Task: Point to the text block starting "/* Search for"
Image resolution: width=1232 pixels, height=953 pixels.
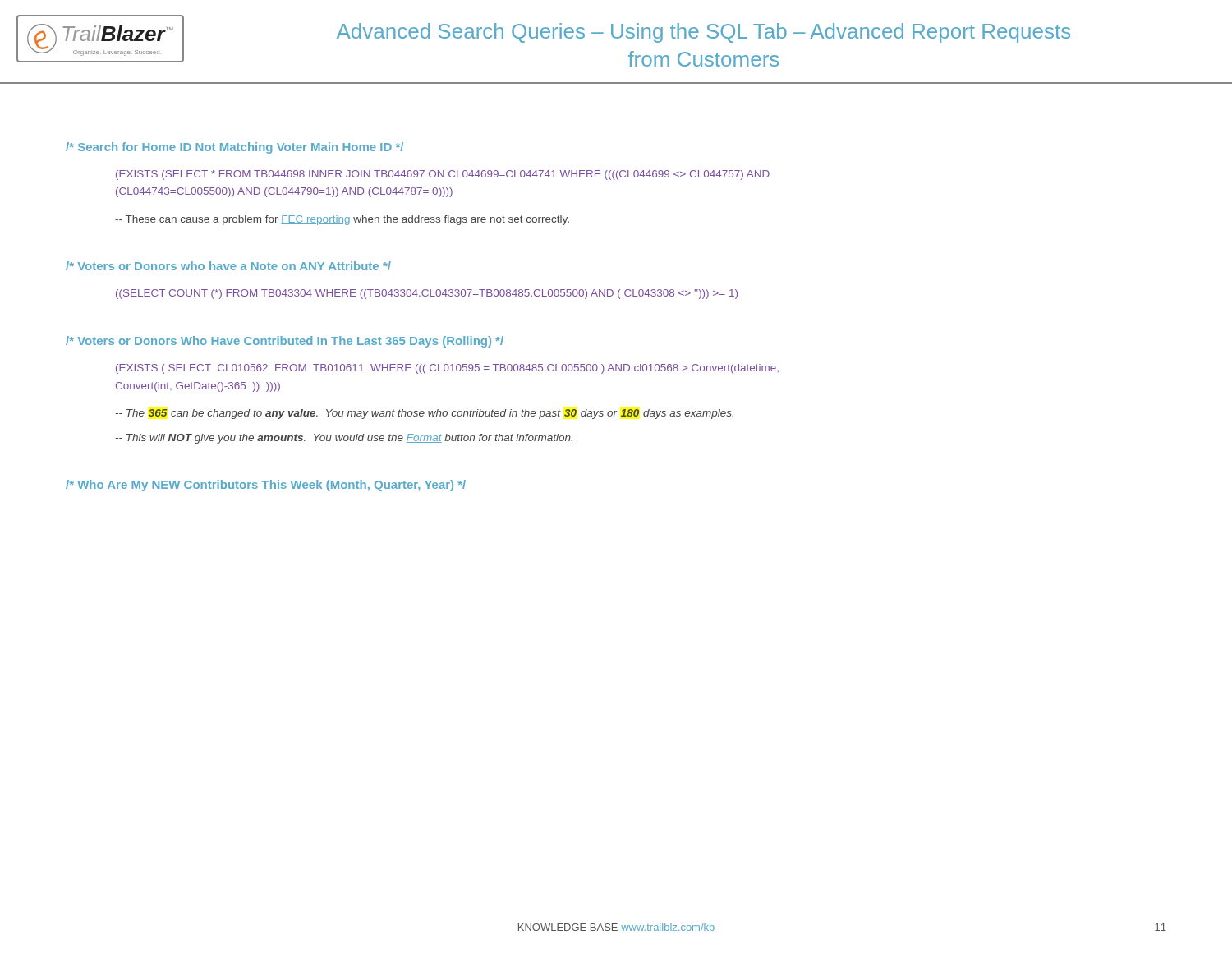Action: 235,146
